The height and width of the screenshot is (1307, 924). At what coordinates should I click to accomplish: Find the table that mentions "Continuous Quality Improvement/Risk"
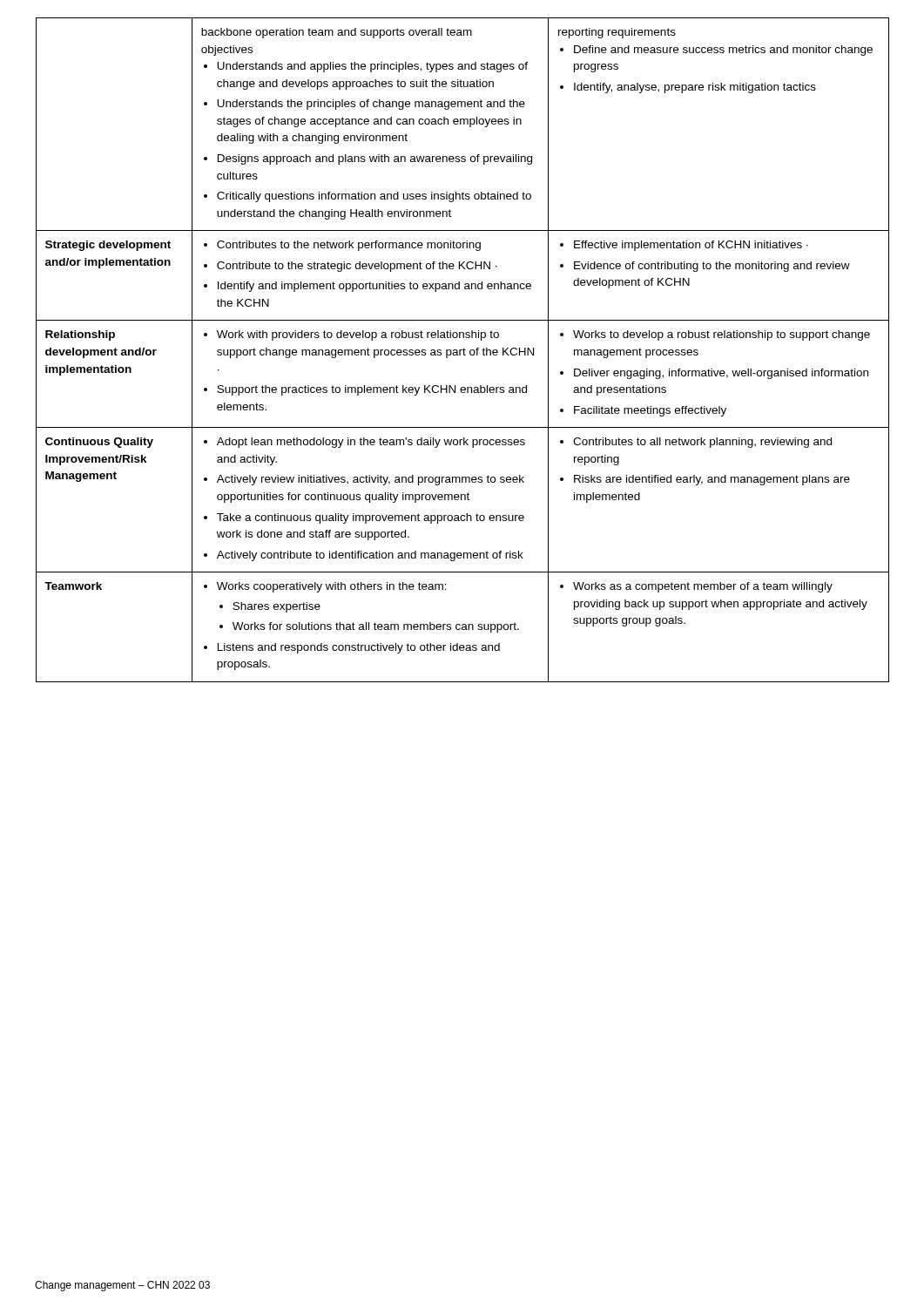pos(462,350)
